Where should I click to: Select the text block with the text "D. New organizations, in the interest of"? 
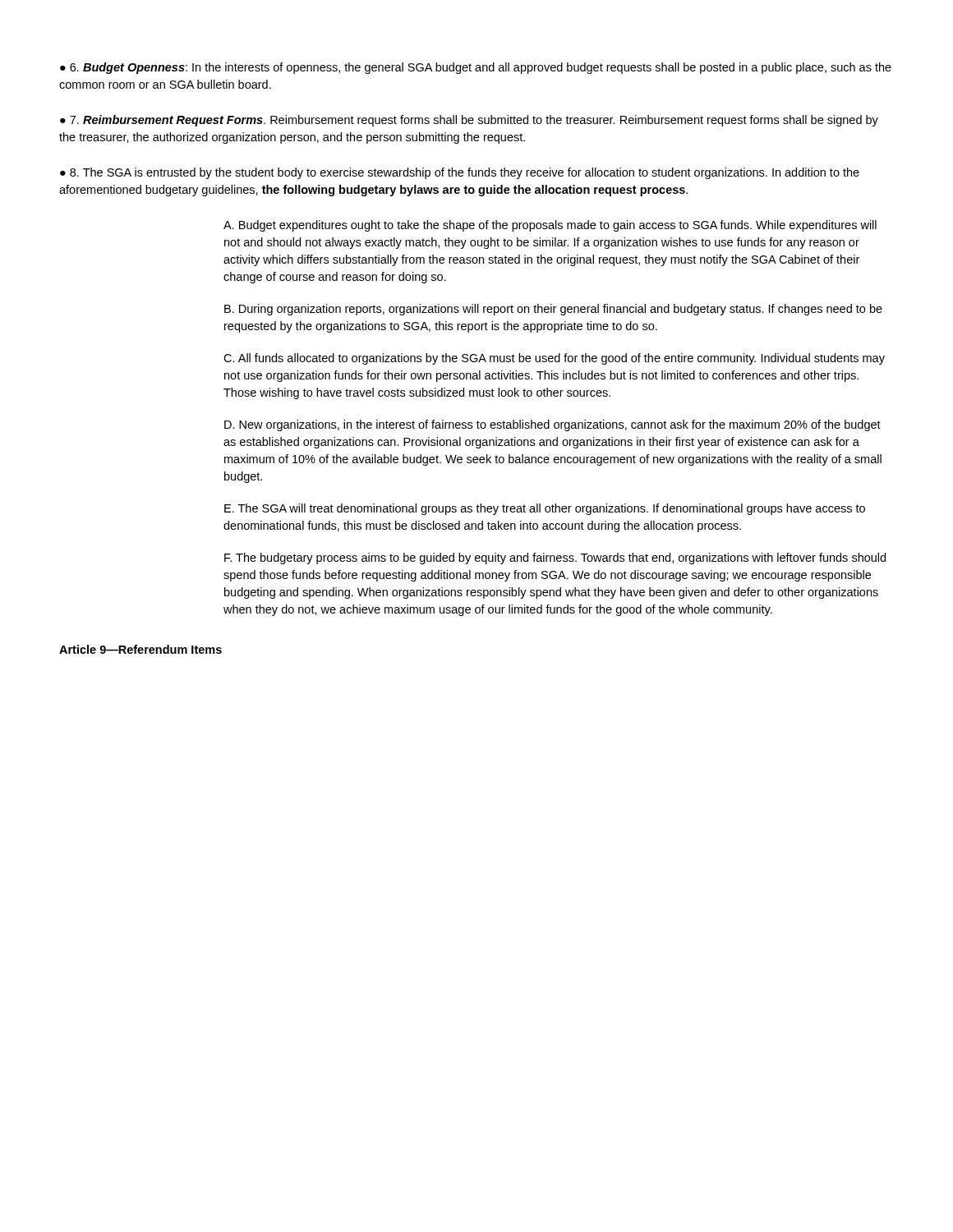[x=553, y=451]
